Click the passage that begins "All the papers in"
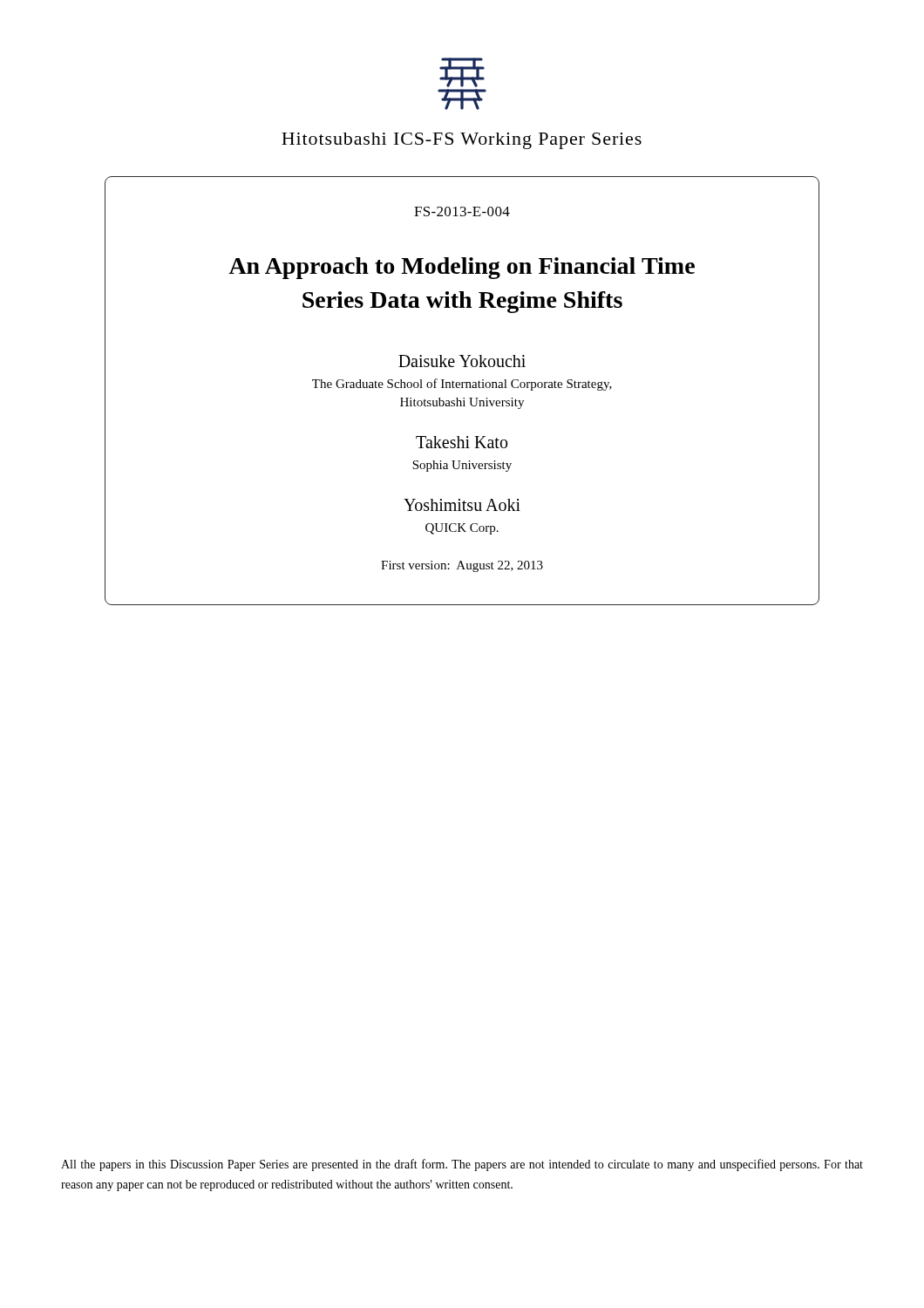Screen dimensions: 1308x924 pos(462,1175)
